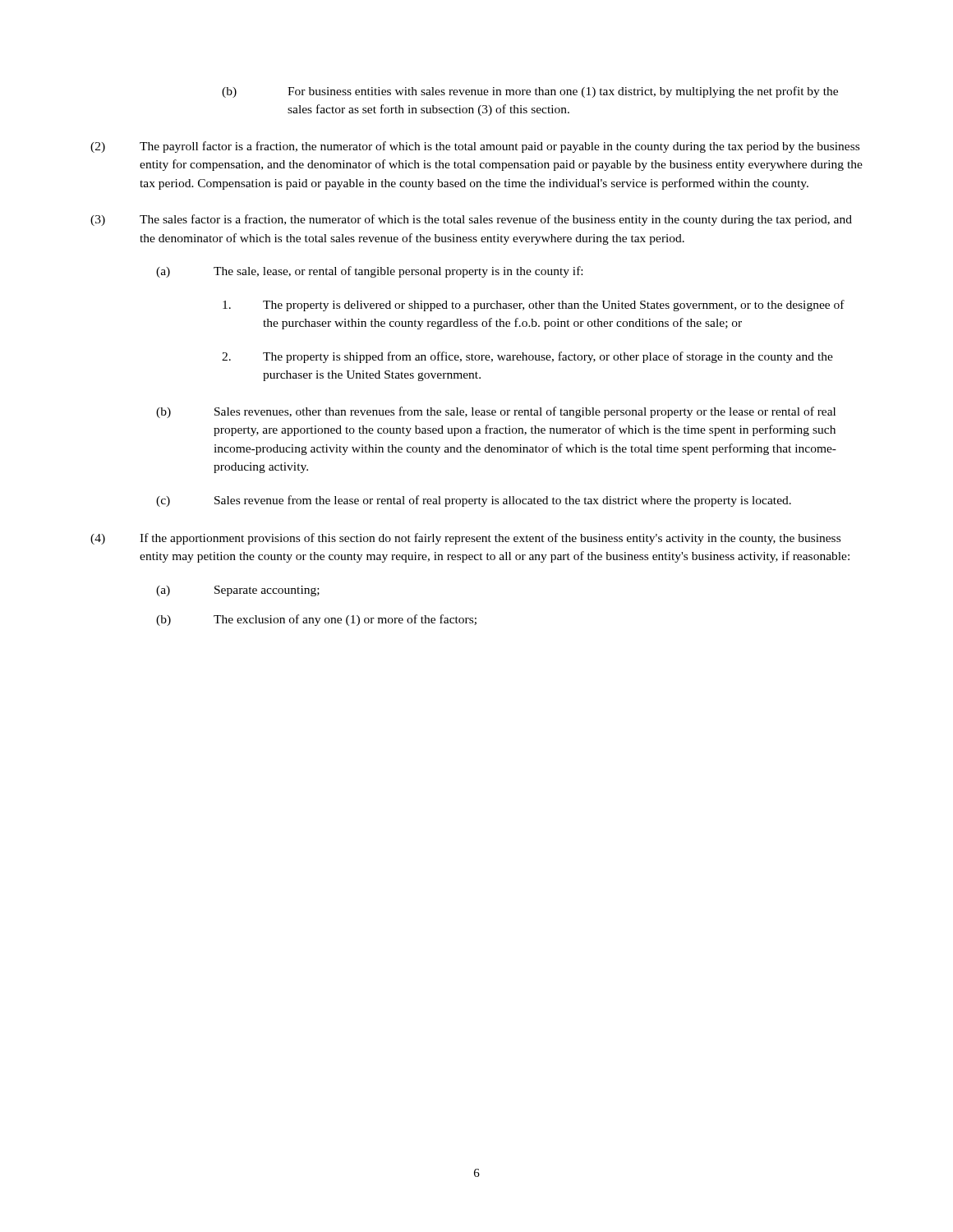This screenshot has height=1232, width=953.
Task: Navigate to the block starting "(c) Sales revenue from"
Action: pos(509,500)
